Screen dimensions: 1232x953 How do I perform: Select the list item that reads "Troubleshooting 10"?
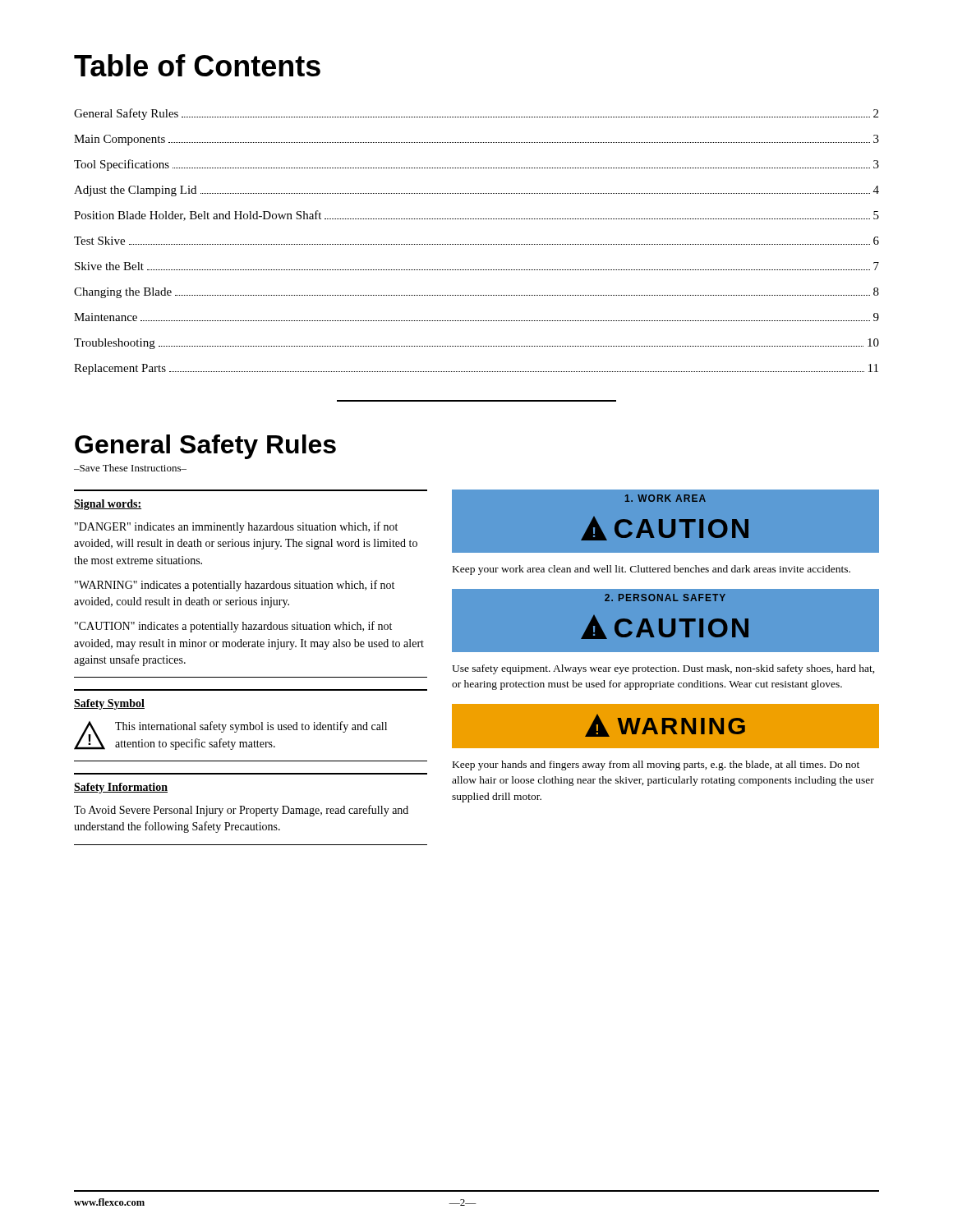coord(476,343)
